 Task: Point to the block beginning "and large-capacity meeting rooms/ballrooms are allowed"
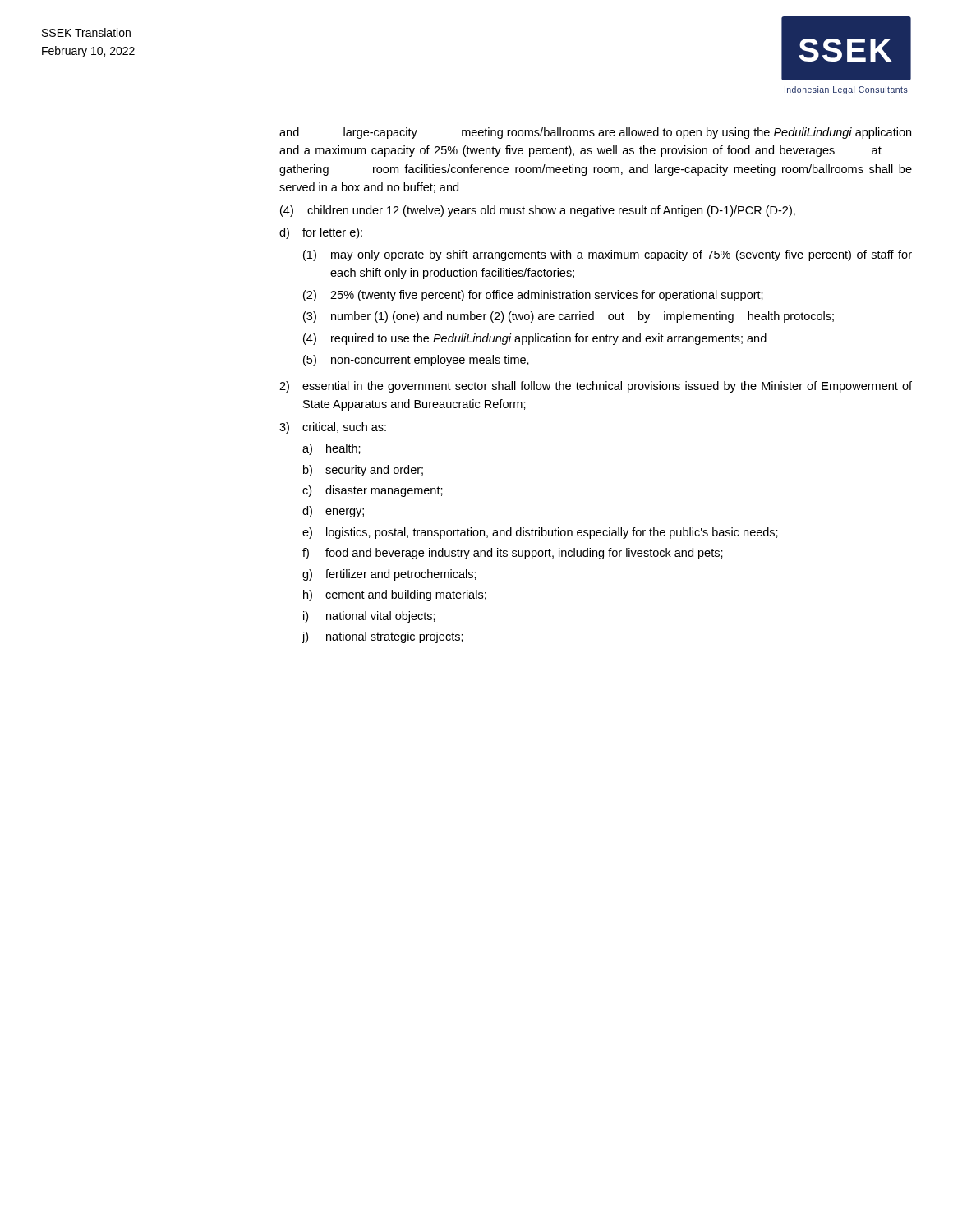tap(596, 160)
